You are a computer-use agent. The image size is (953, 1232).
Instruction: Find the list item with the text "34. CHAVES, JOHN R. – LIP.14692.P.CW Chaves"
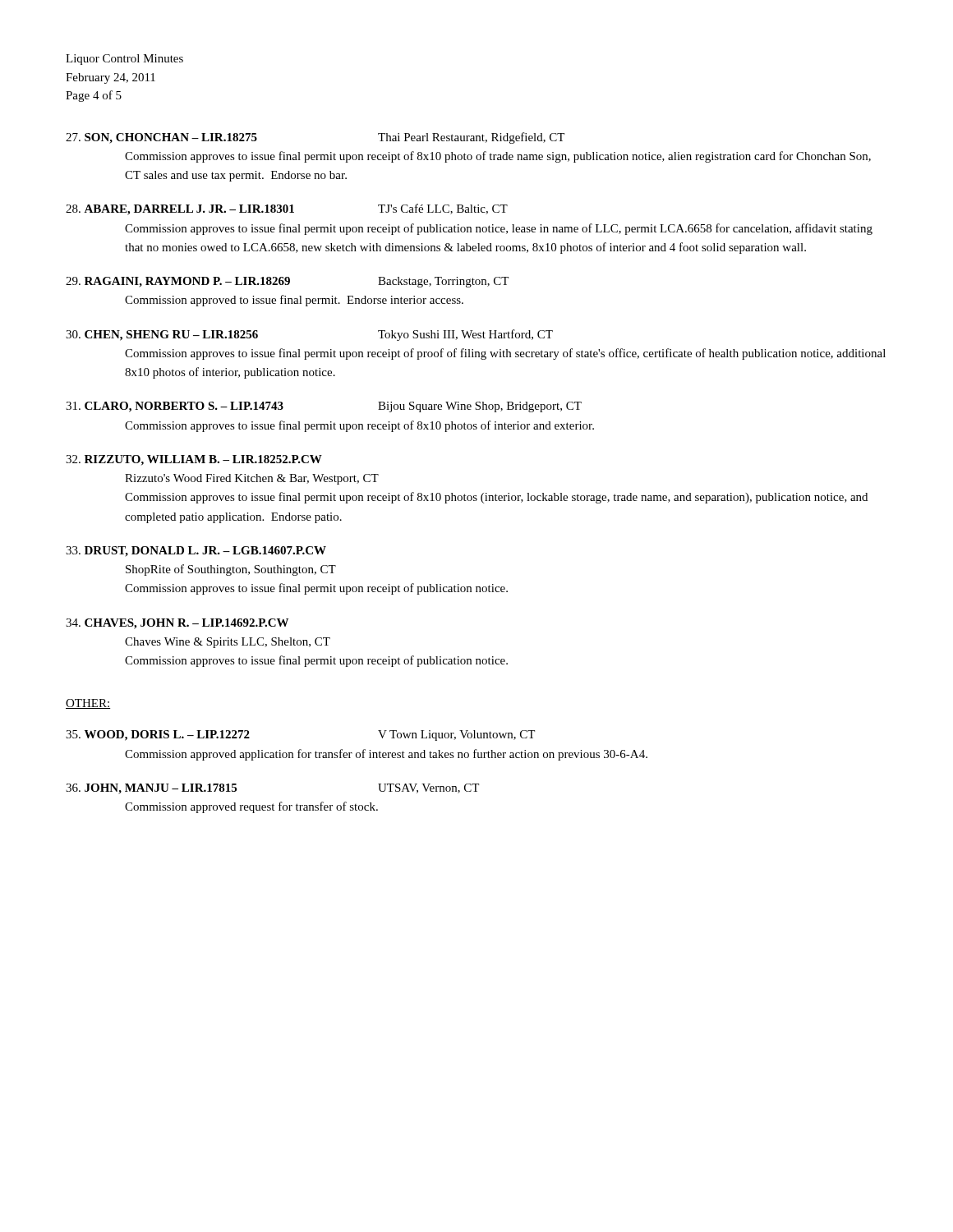pos(177,624)
